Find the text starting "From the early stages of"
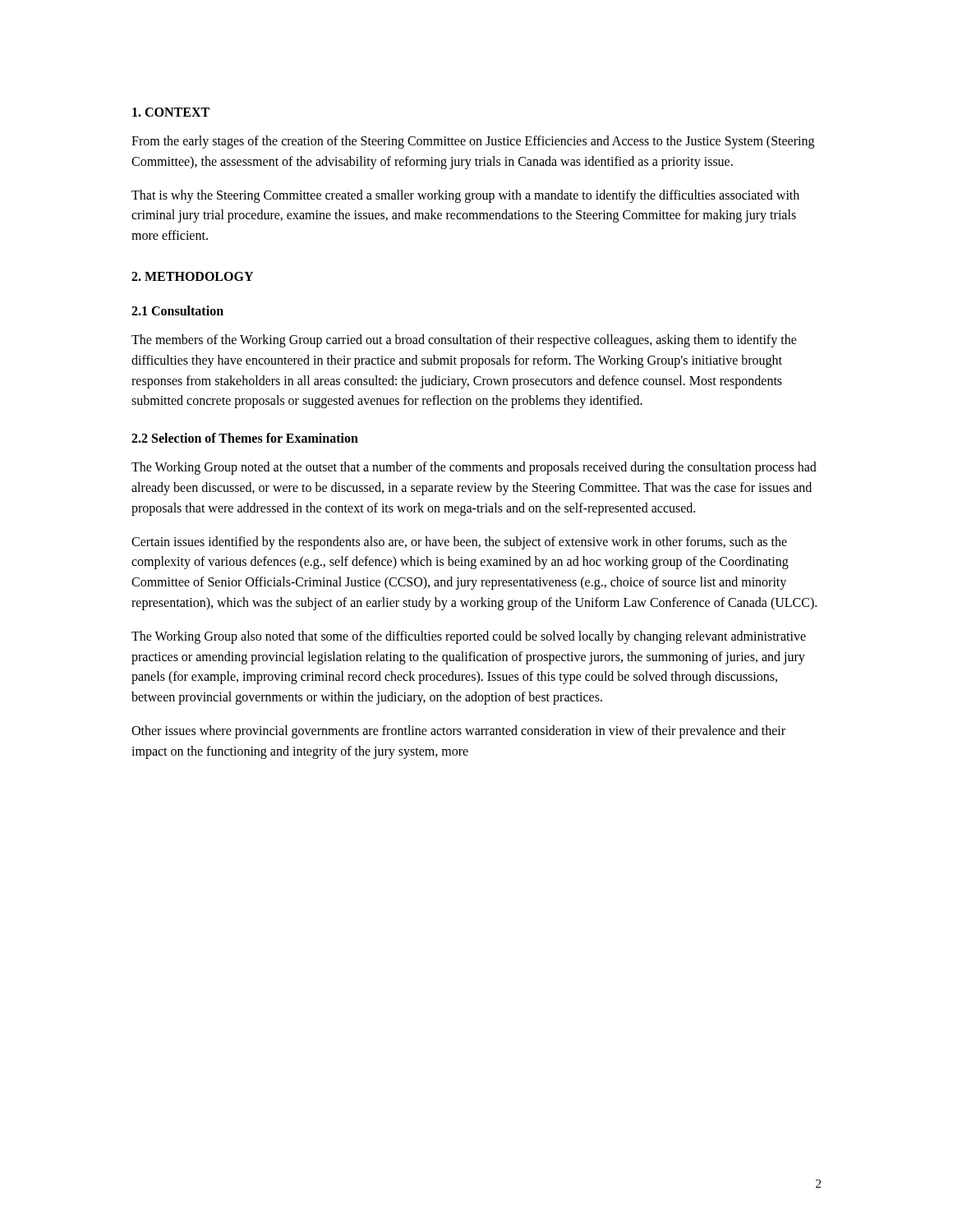 [473, 151]
